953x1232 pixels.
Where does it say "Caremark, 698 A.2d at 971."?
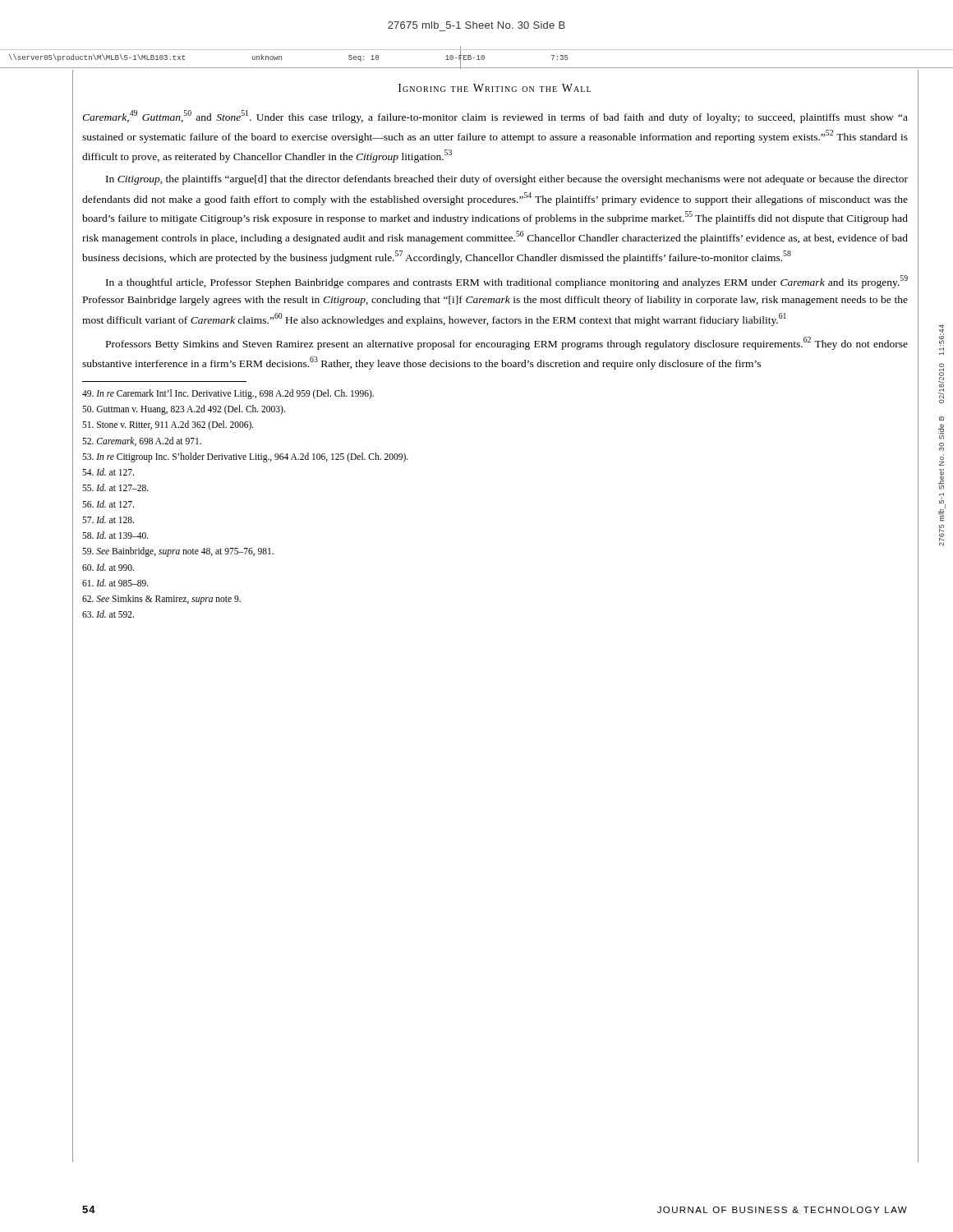click(x=142, y=441)
